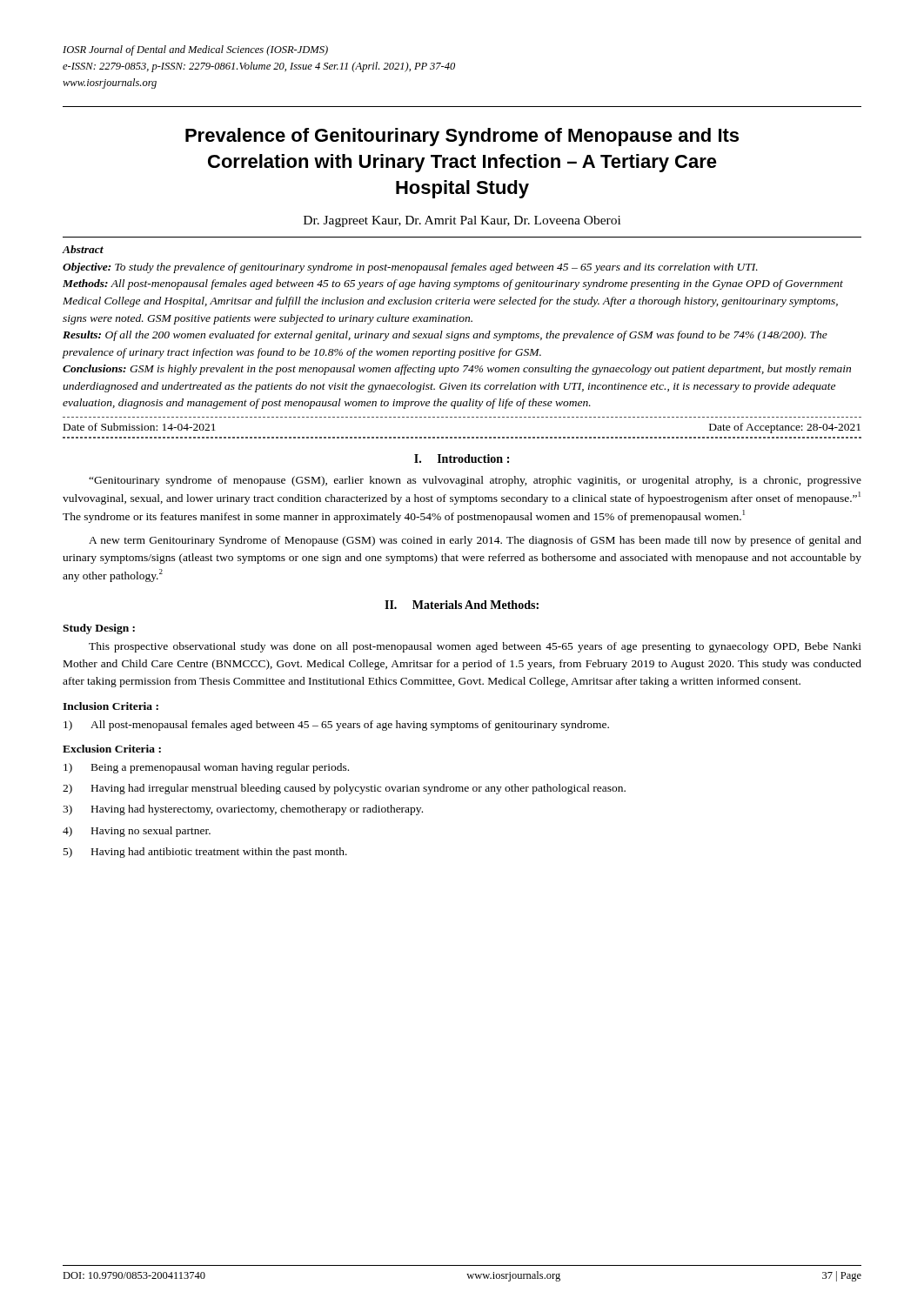Select the section header that says "Inclusion Criteria :"
Viewport: 924px width, 1305px height.
111,706
